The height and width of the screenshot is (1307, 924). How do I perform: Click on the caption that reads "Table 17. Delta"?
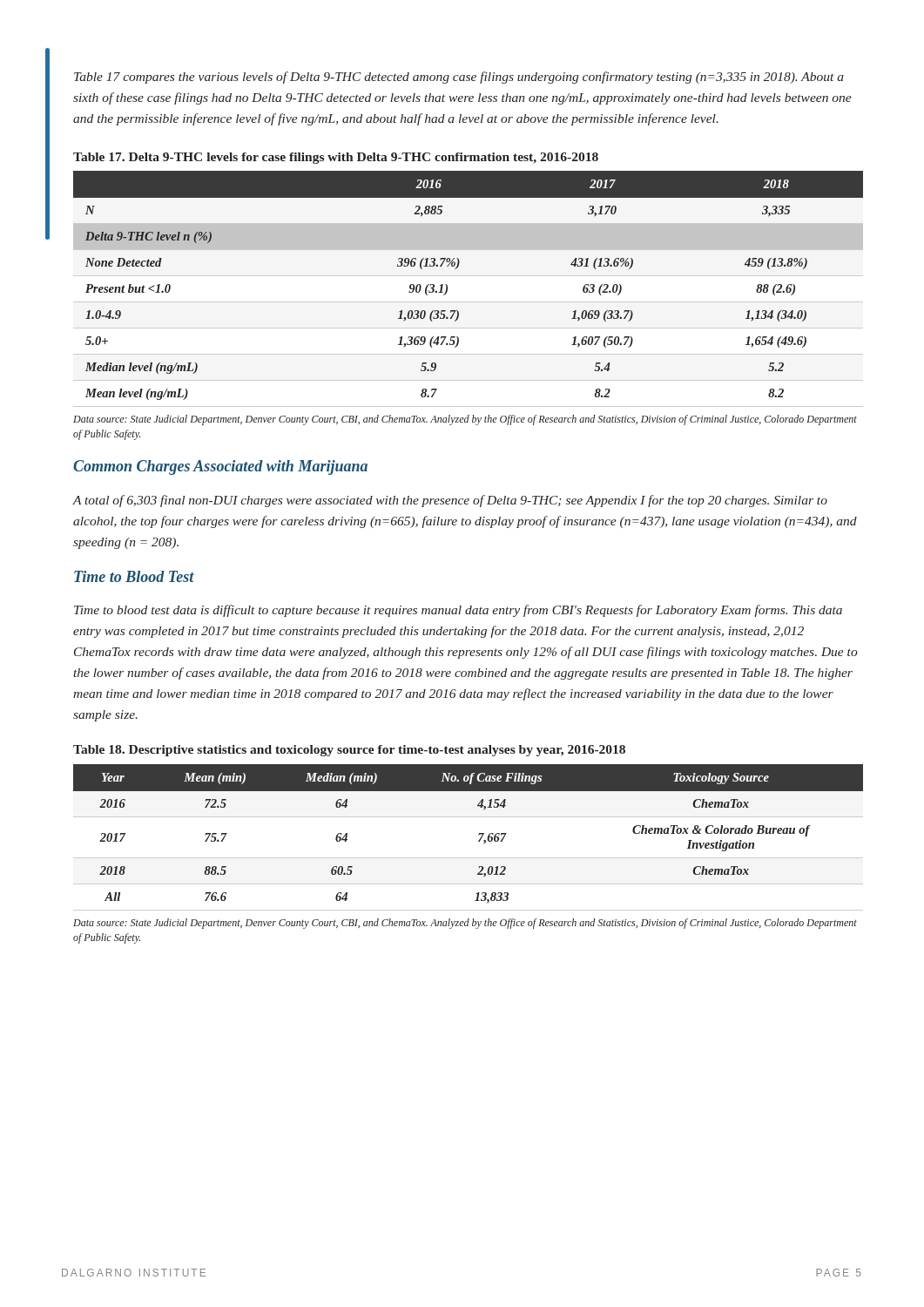point(468,157)
